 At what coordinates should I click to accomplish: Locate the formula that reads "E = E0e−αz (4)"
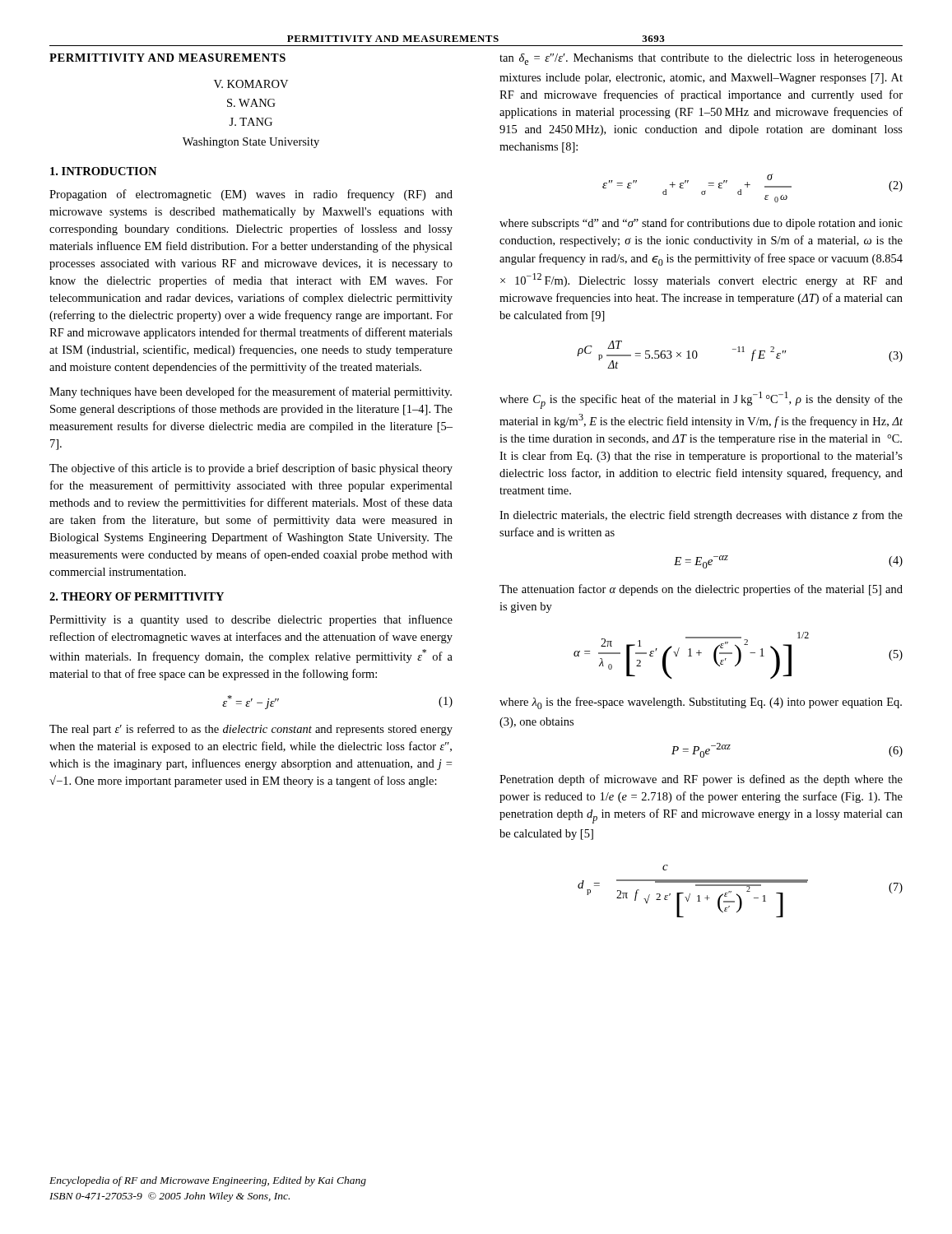click(x=698, y=561)
